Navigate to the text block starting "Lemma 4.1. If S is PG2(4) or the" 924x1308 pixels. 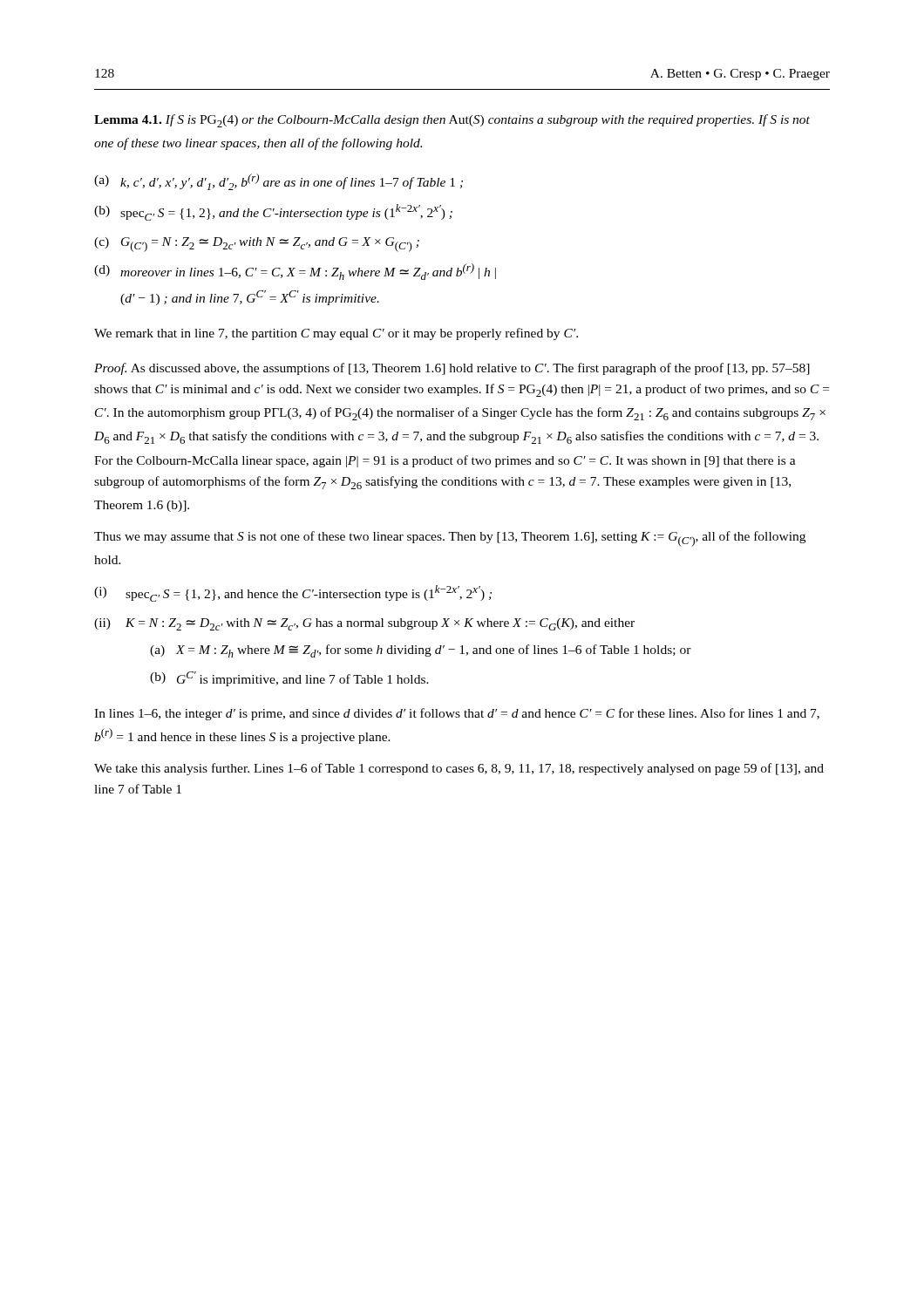(x=462, y=131)
